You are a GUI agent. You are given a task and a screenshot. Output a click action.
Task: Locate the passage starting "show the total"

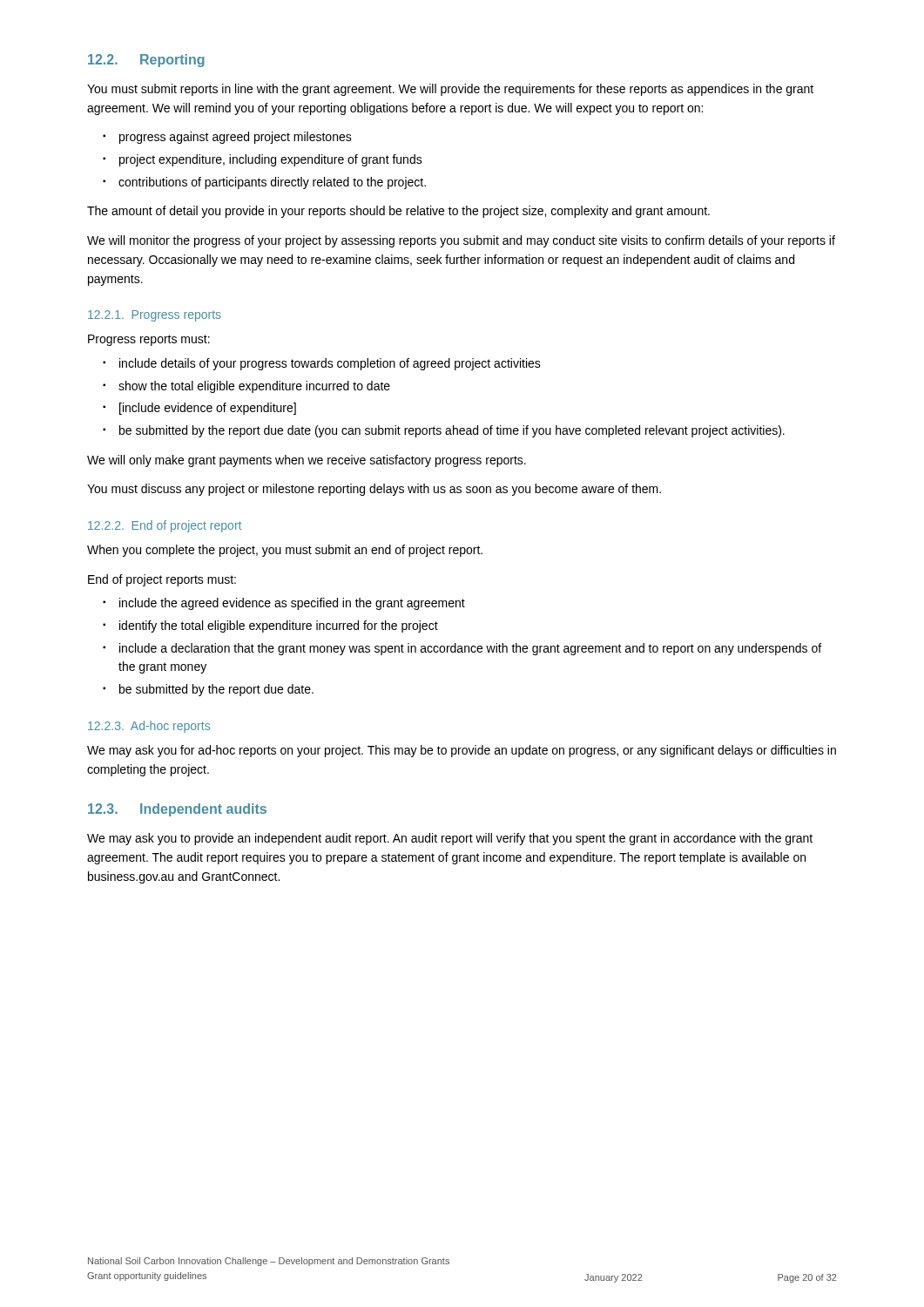point(246,387)
